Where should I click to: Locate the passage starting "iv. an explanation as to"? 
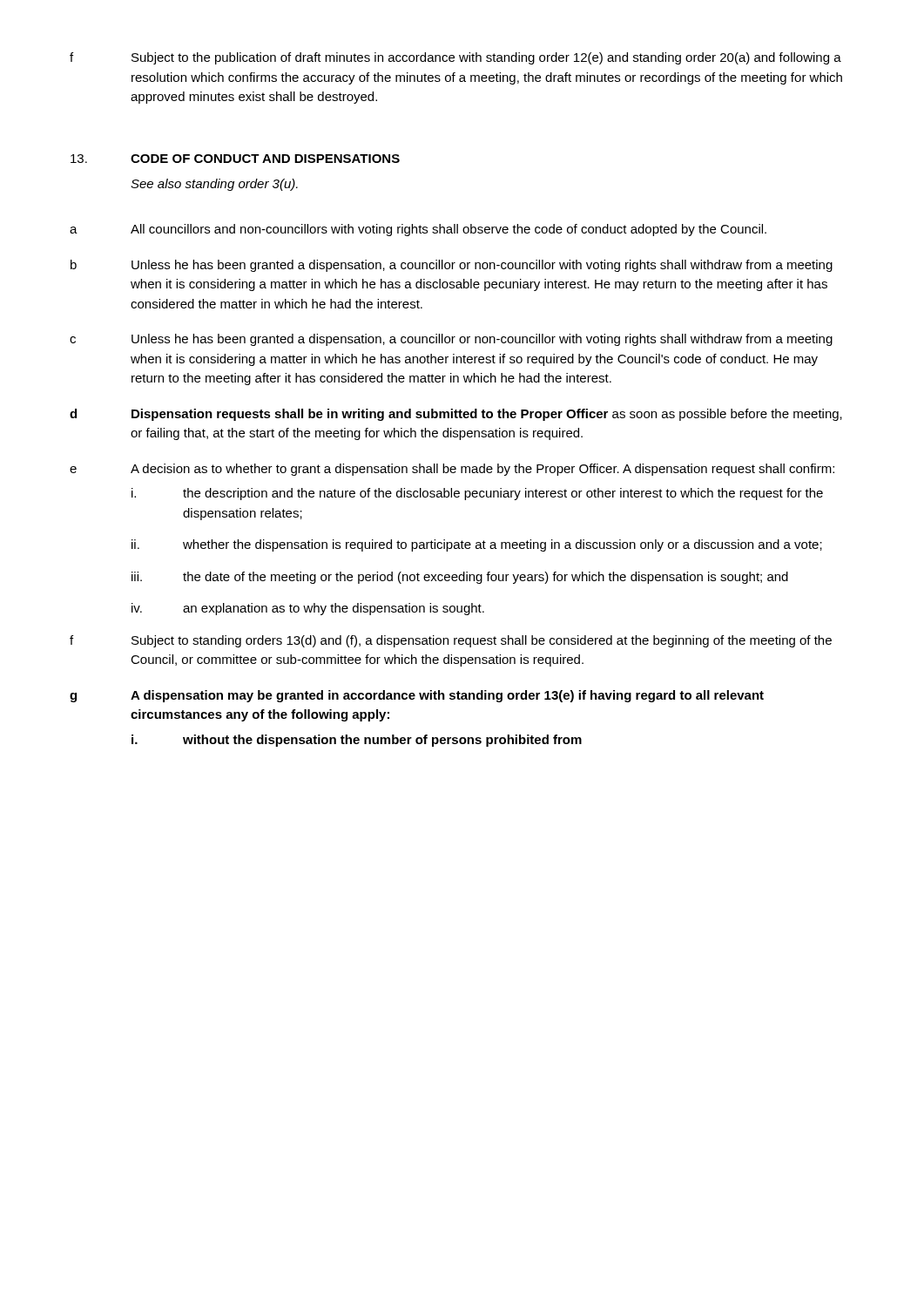pyautogui.click(x=492, y=608)
